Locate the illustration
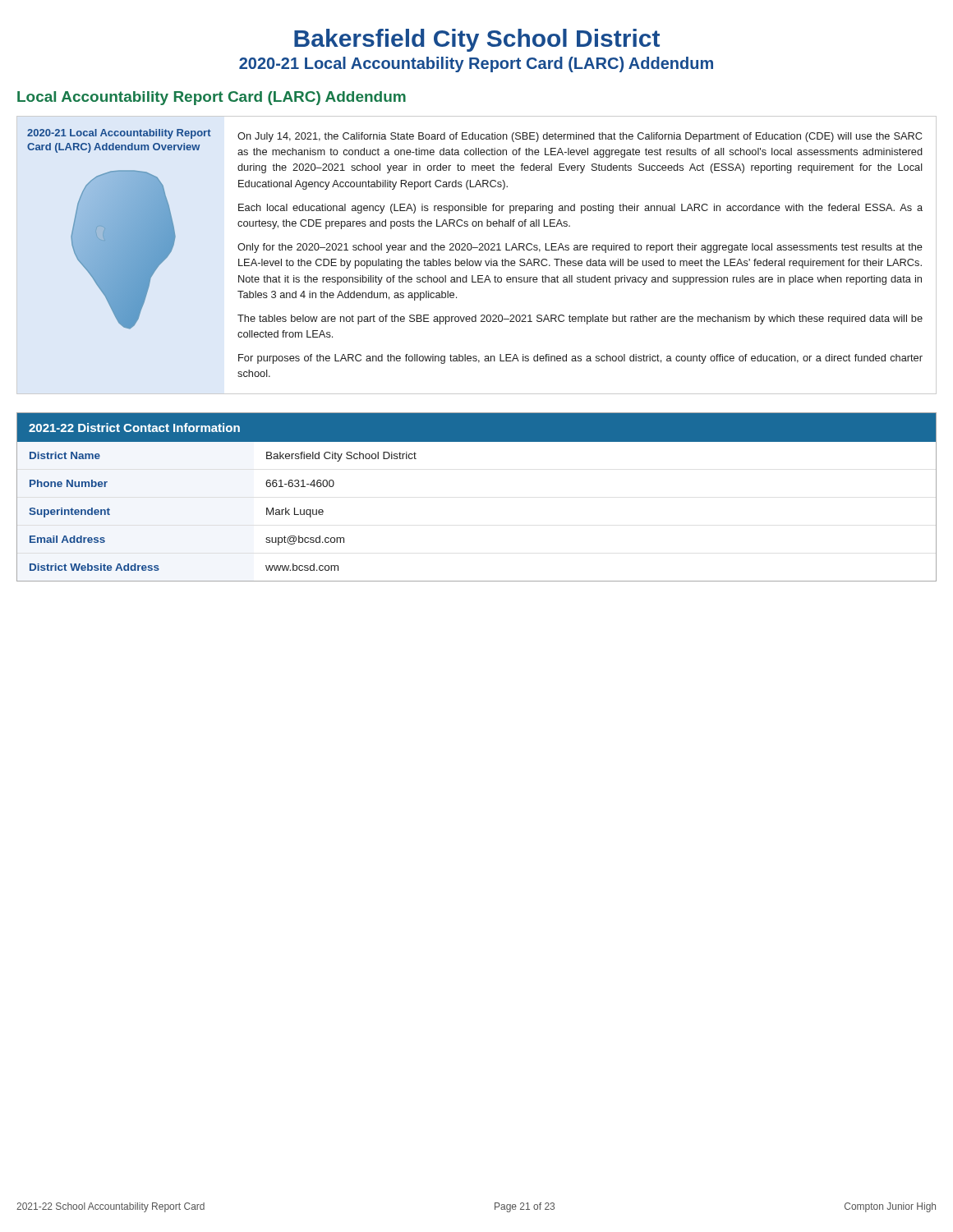The image size is (953, 1232). tap(122, 249)
